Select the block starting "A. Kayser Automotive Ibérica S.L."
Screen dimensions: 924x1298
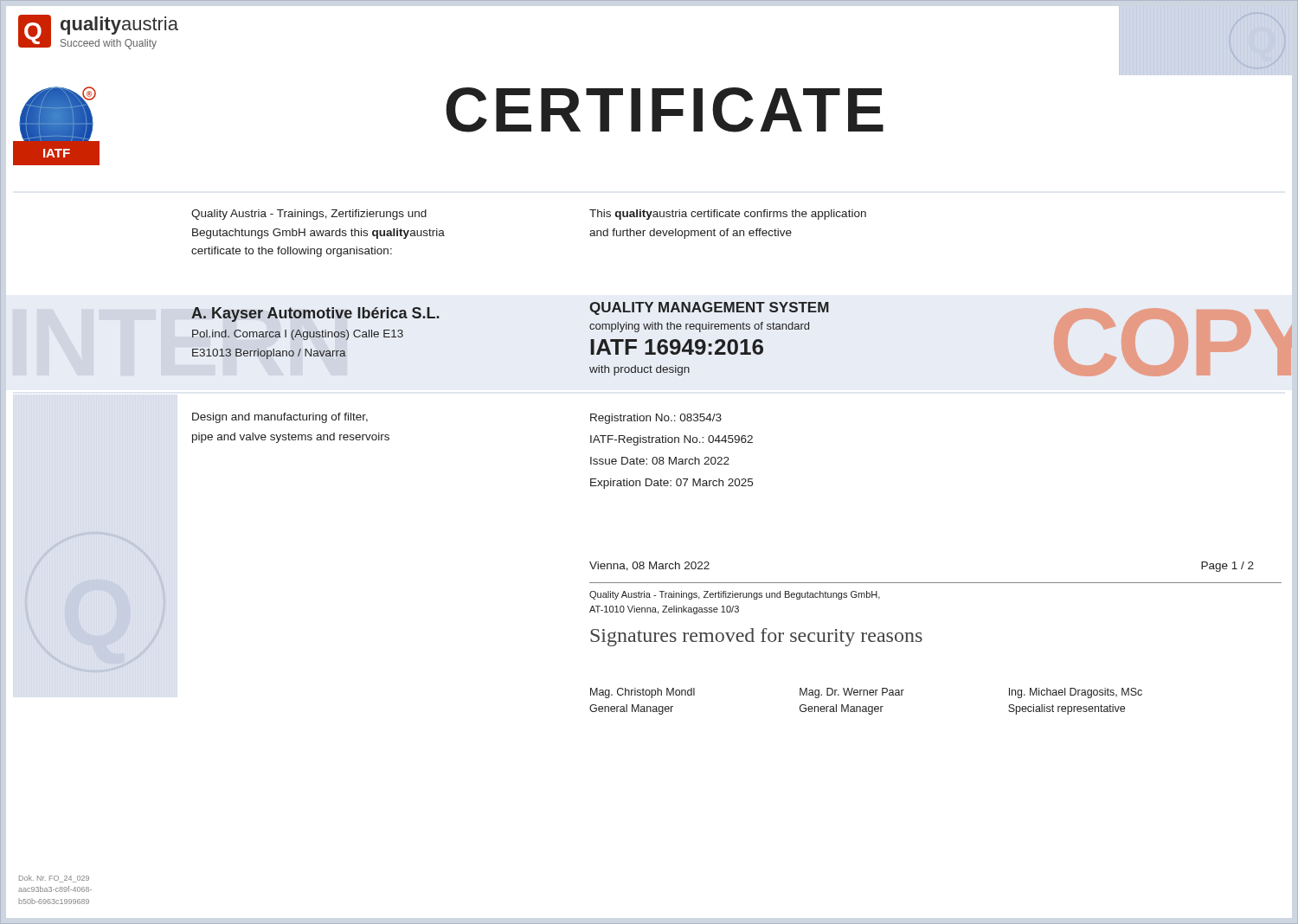coord(316,313)
